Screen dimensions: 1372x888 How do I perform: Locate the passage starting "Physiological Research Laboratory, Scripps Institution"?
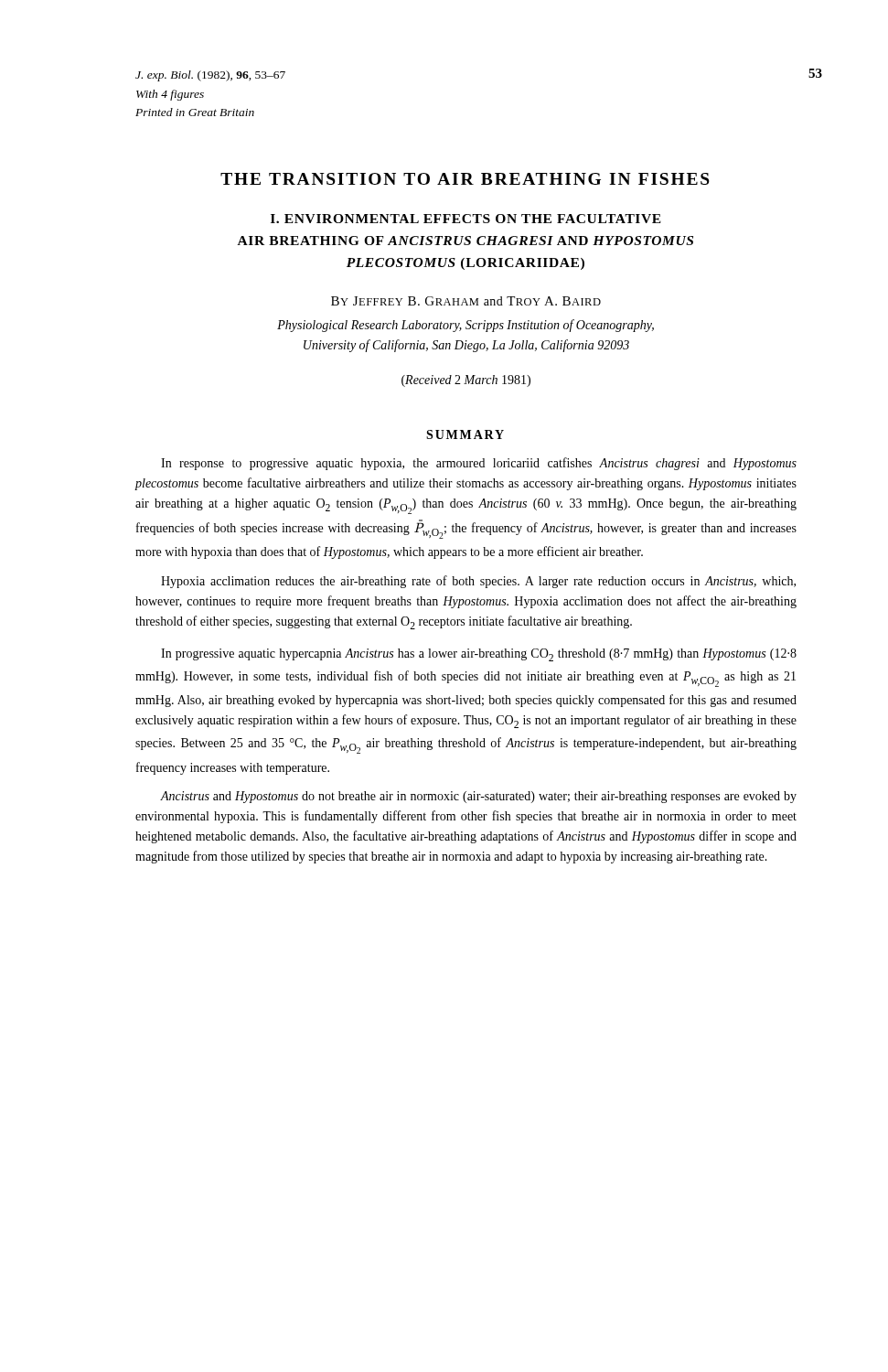[x=466, y=335]
